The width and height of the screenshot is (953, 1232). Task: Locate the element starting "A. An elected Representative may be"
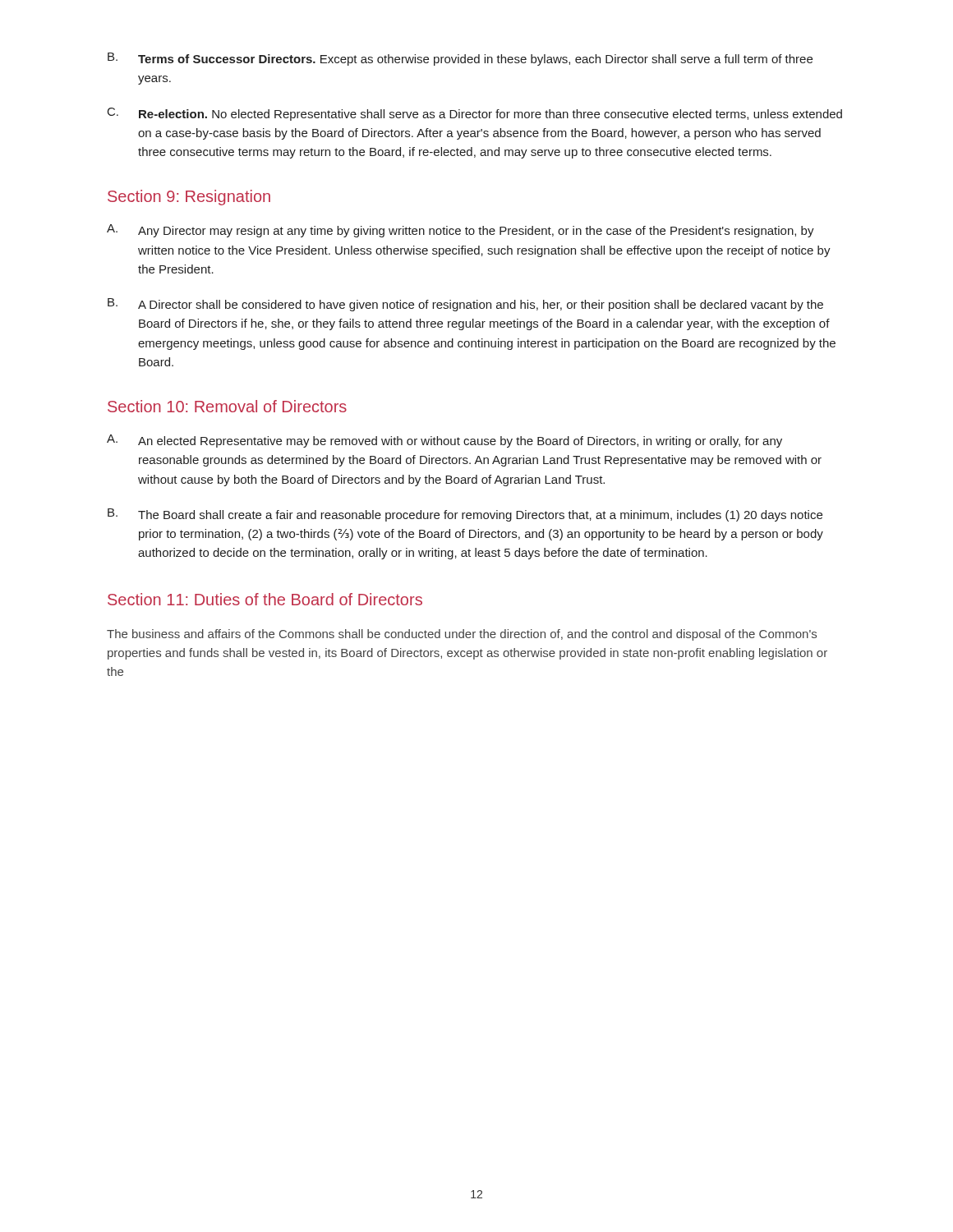pyautogui.click(x=476, y=460)
